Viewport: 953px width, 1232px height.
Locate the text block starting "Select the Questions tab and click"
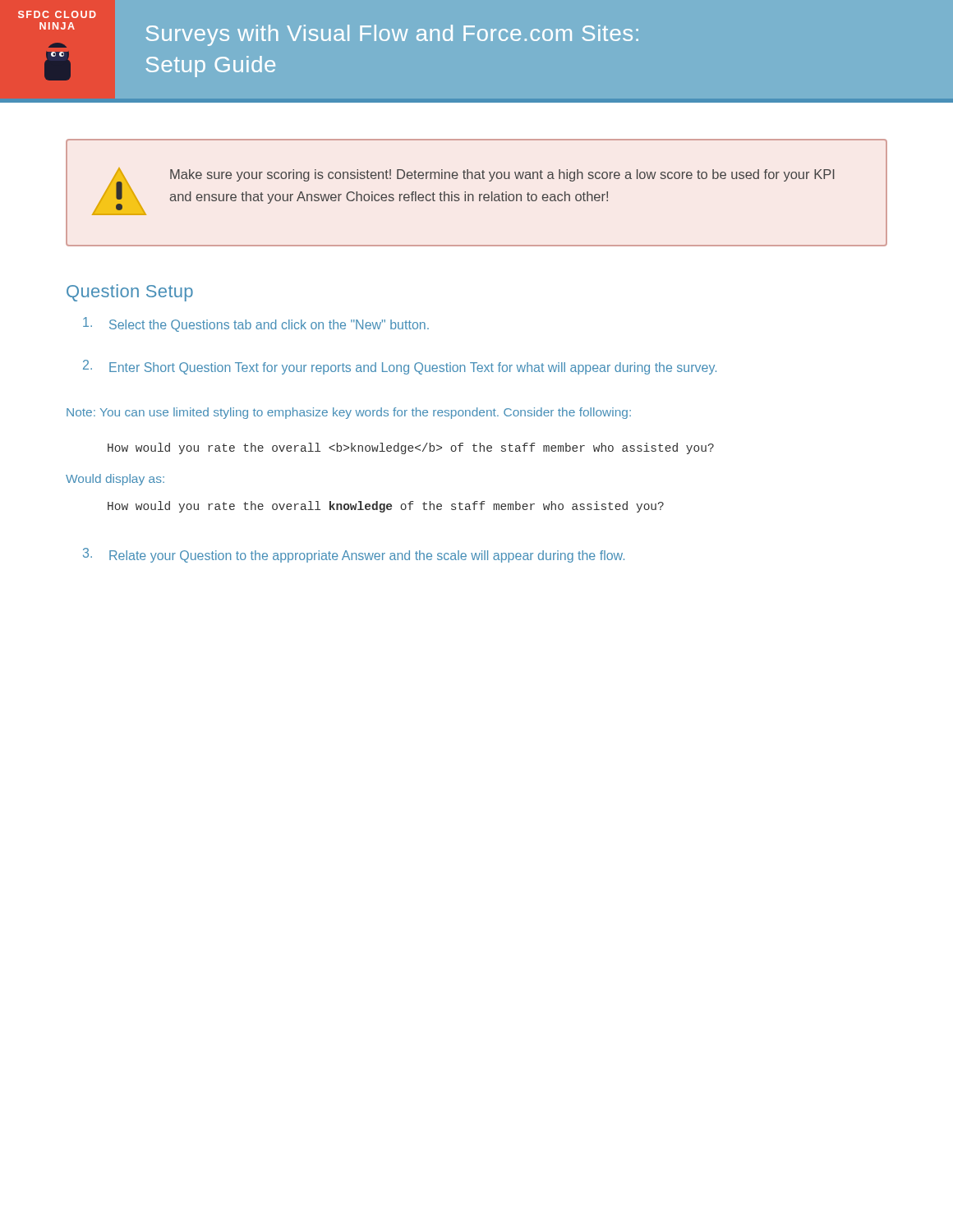[x=256, y=325]
